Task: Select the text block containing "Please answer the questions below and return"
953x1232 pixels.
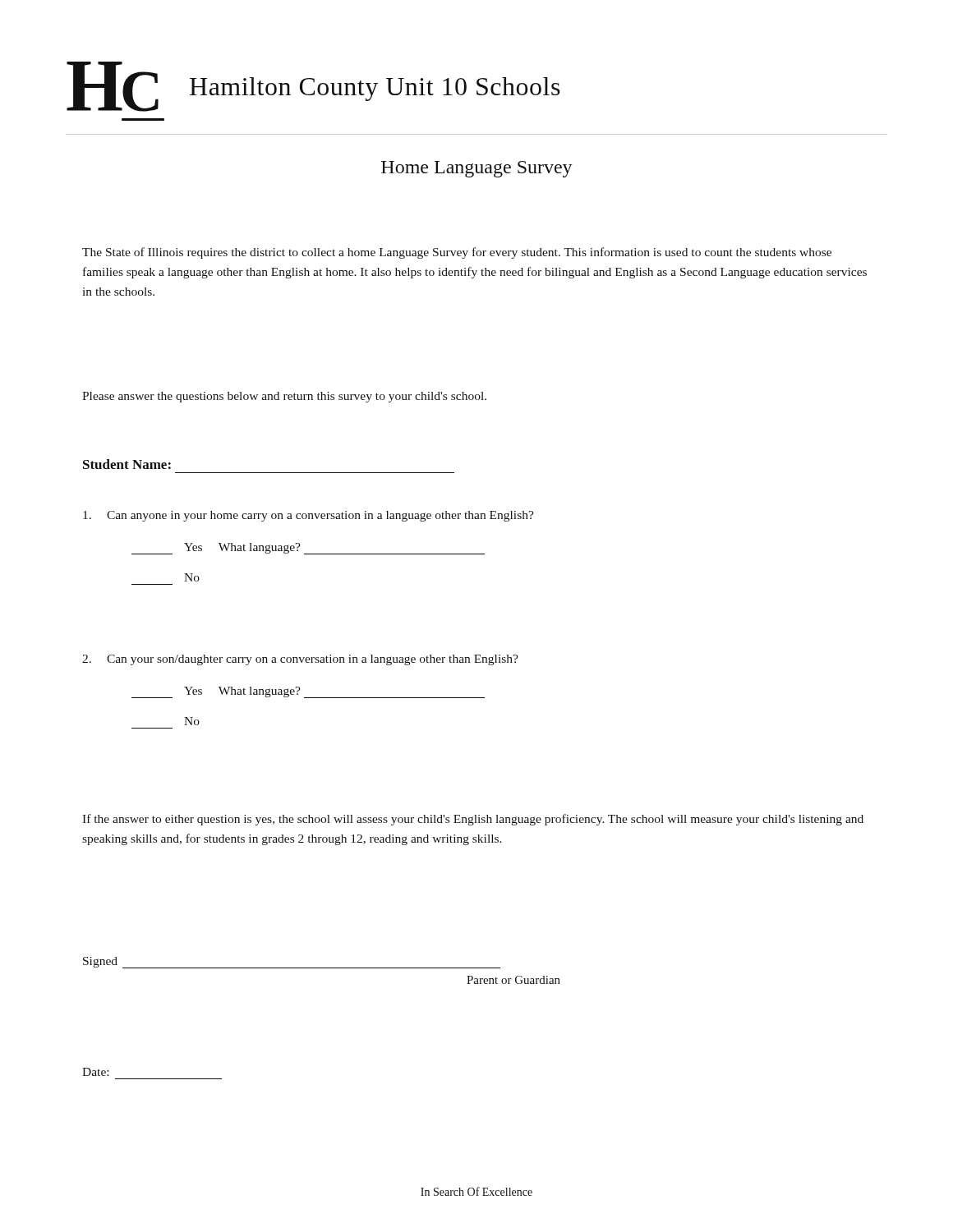Action: click(x=285, y=395)
